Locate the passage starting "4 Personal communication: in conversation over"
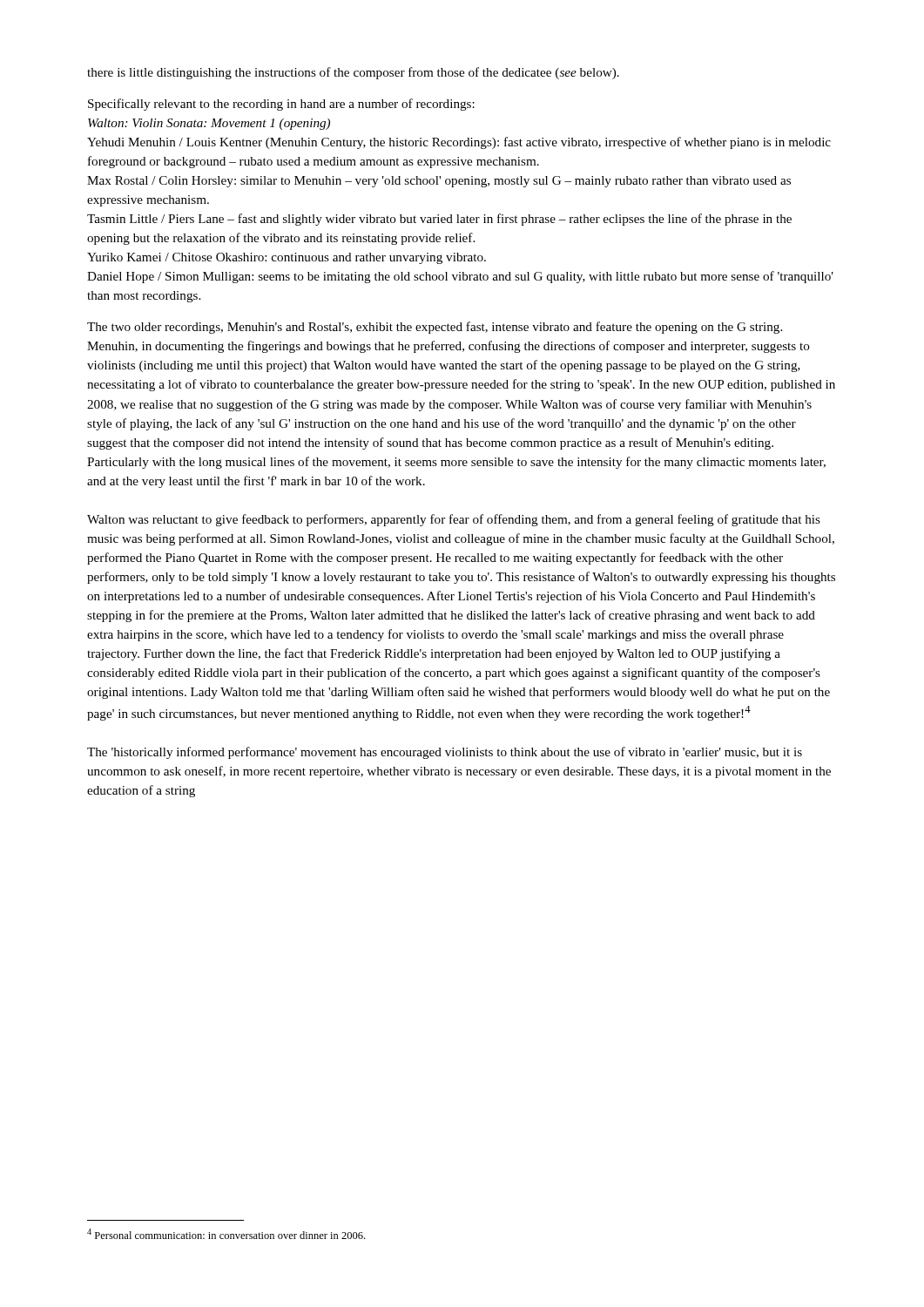Screen dimensions: 1307x924 pos(226,1235)
